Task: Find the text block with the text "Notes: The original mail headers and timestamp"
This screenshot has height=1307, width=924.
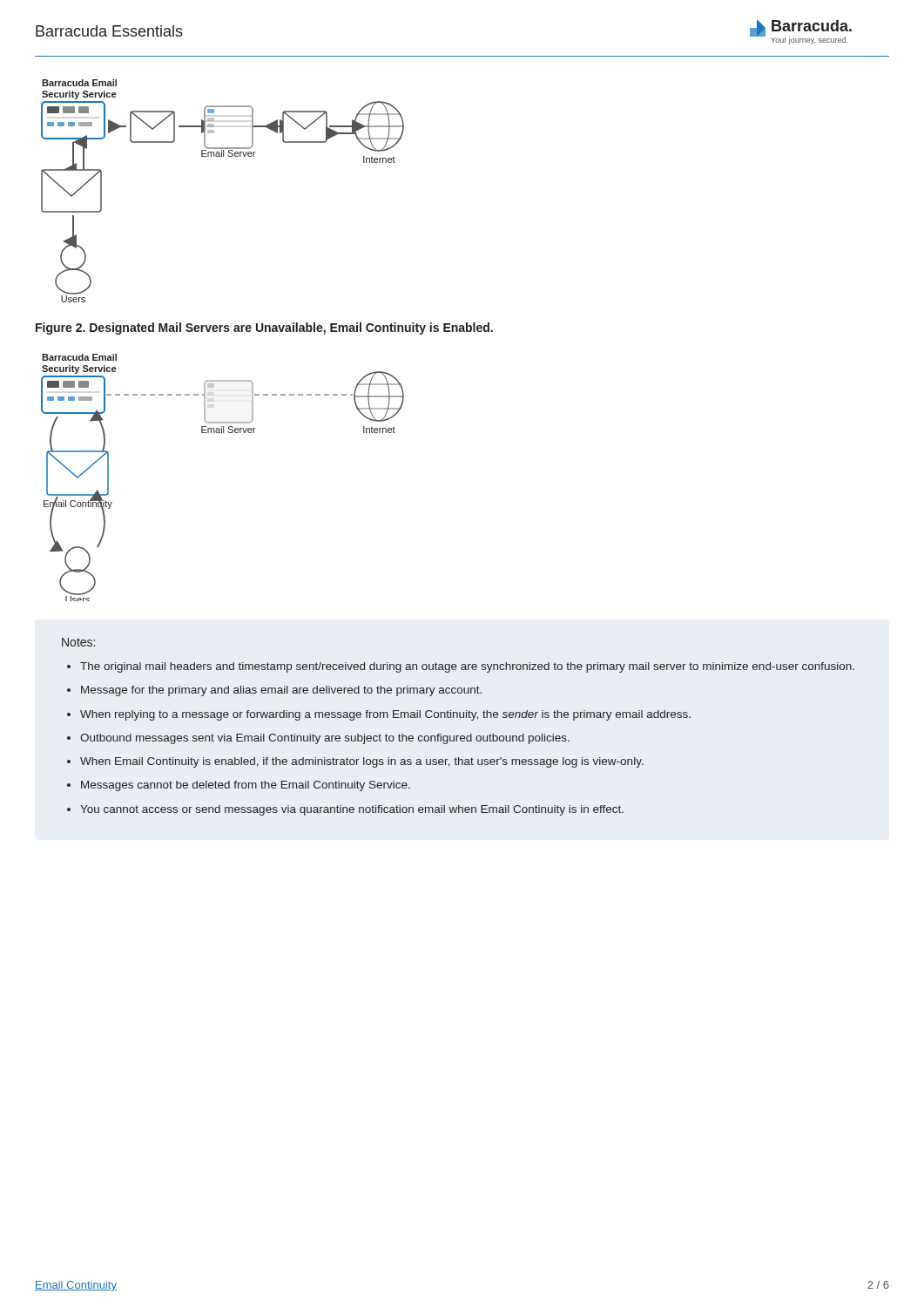Action: (x=462, y=727)
